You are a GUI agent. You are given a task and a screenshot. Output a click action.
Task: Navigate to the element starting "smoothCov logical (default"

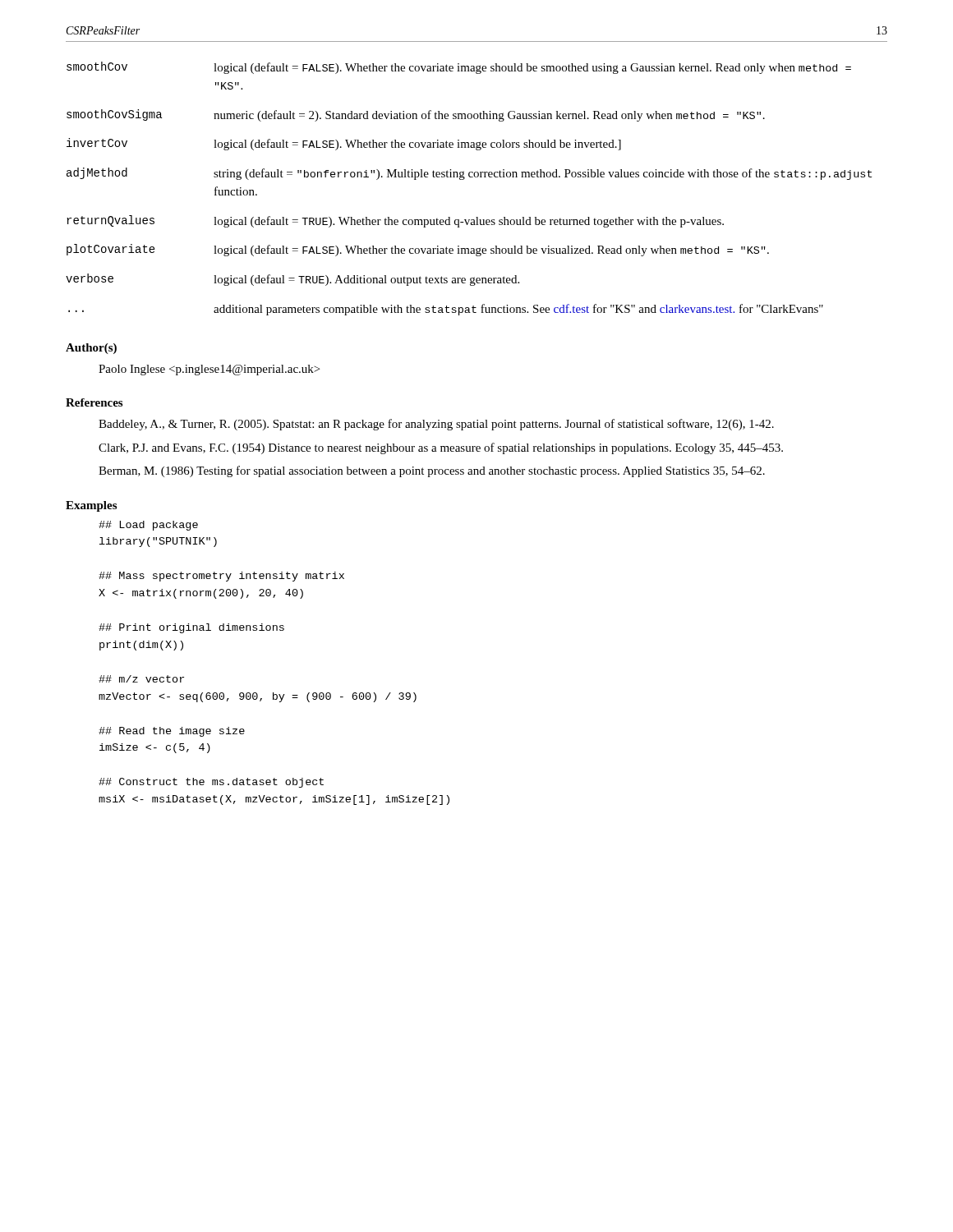click(x=476, y=78)
